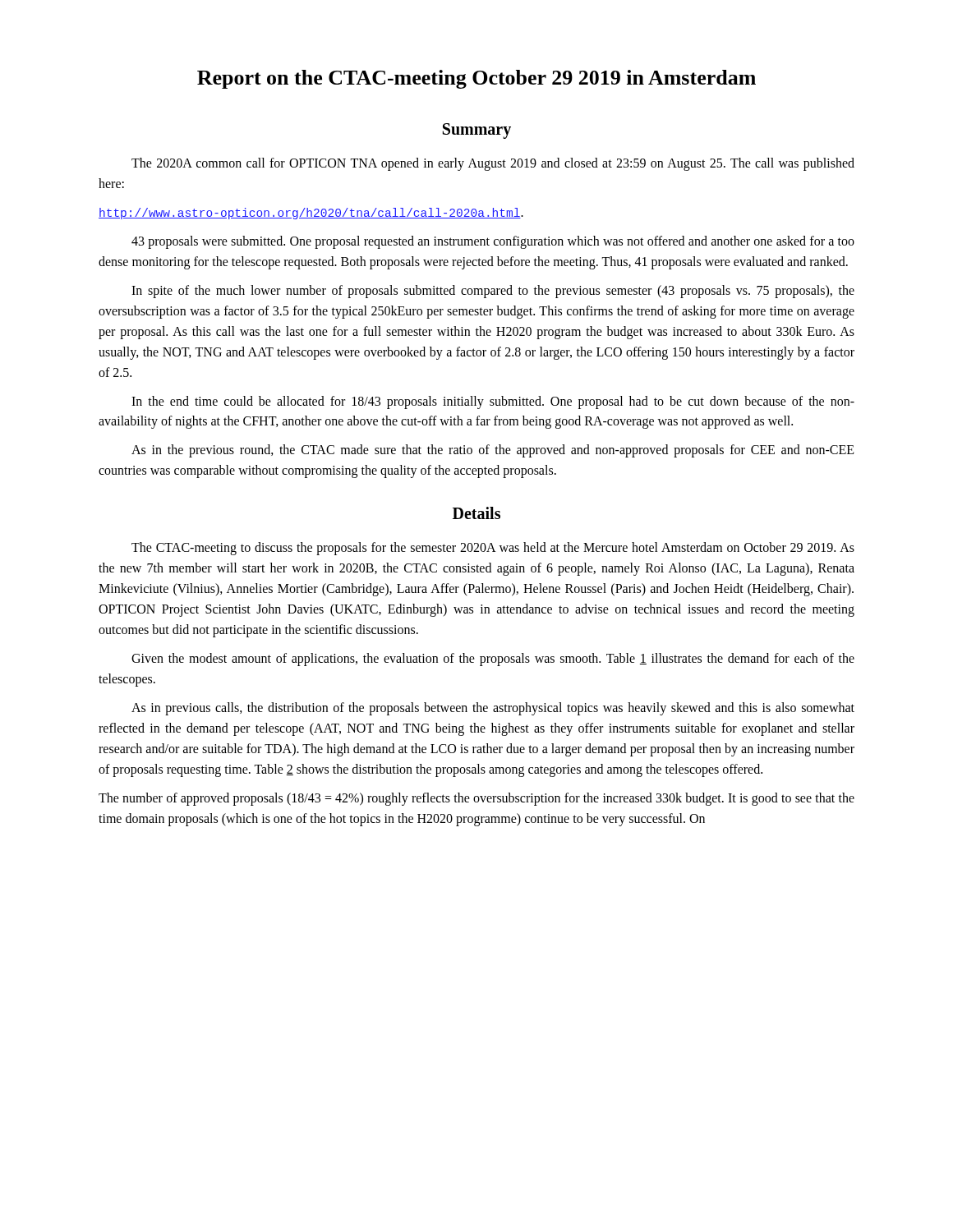Locate the text block with the text "The 2020A common call for"
This screenshot has width=953, height=1232.
(x=476, y=318)
